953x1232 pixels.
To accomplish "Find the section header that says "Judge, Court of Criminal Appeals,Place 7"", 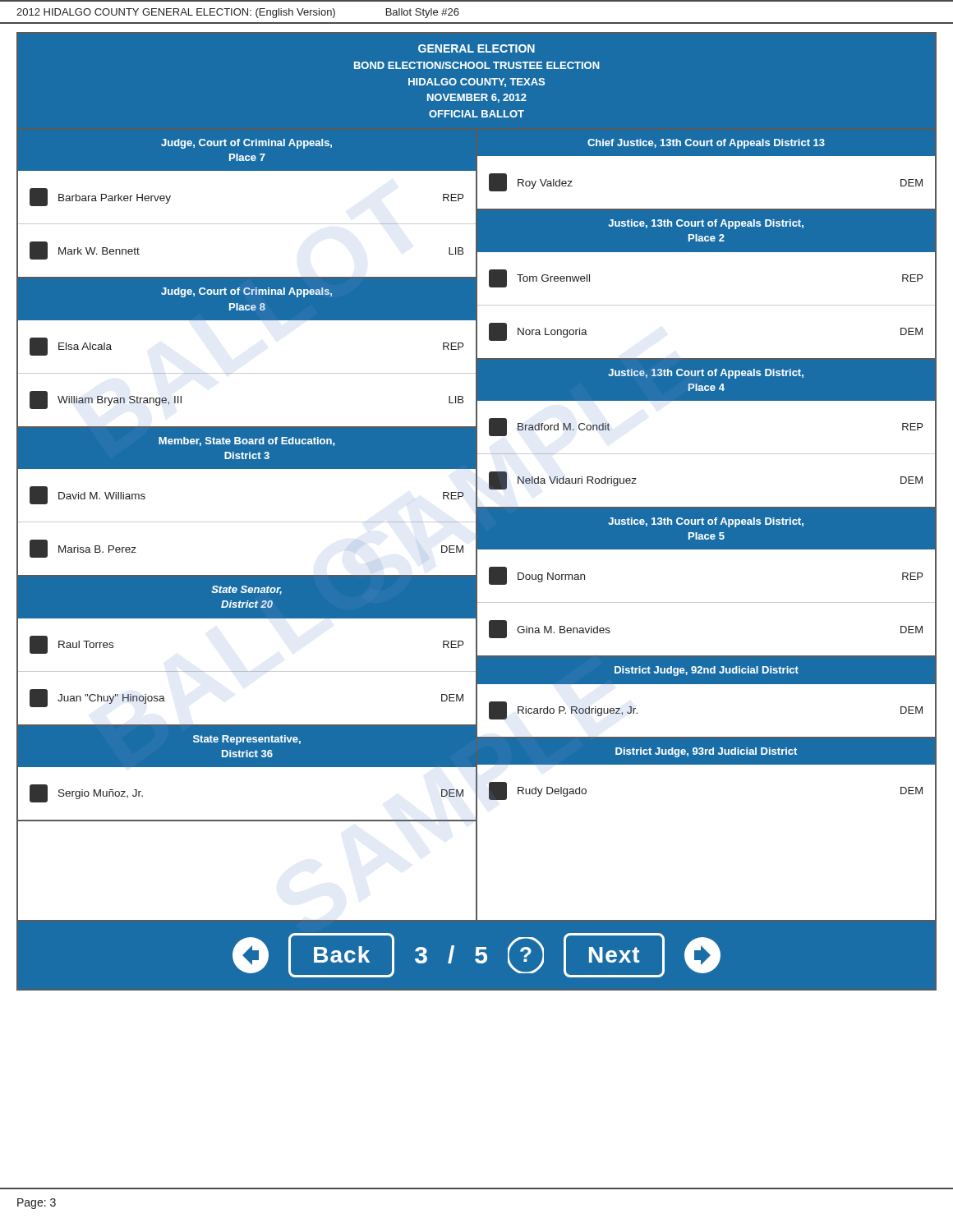I will (x=247, y=150).
